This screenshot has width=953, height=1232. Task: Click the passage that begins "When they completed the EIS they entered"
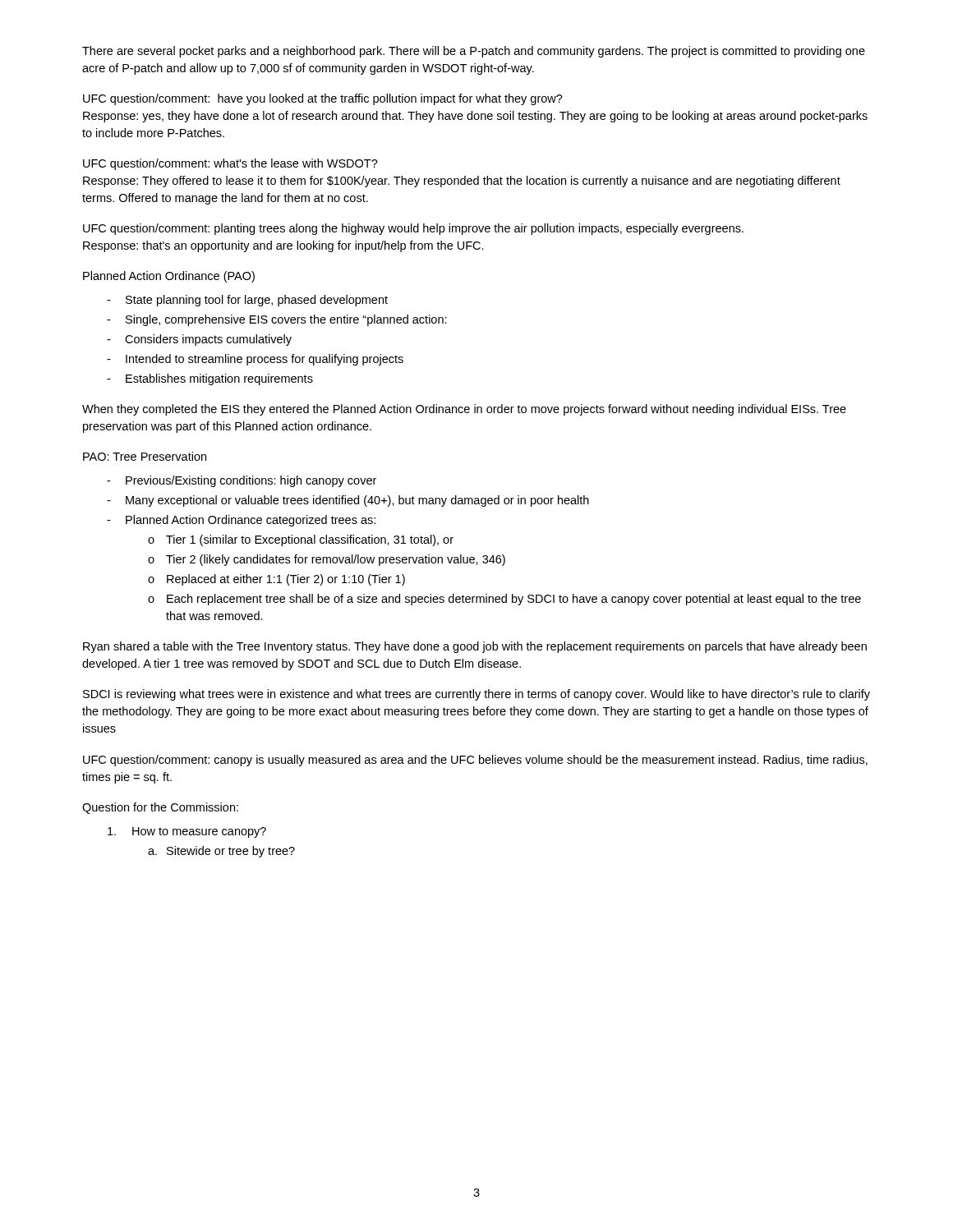pyautogui.click(x=464, y=418)
